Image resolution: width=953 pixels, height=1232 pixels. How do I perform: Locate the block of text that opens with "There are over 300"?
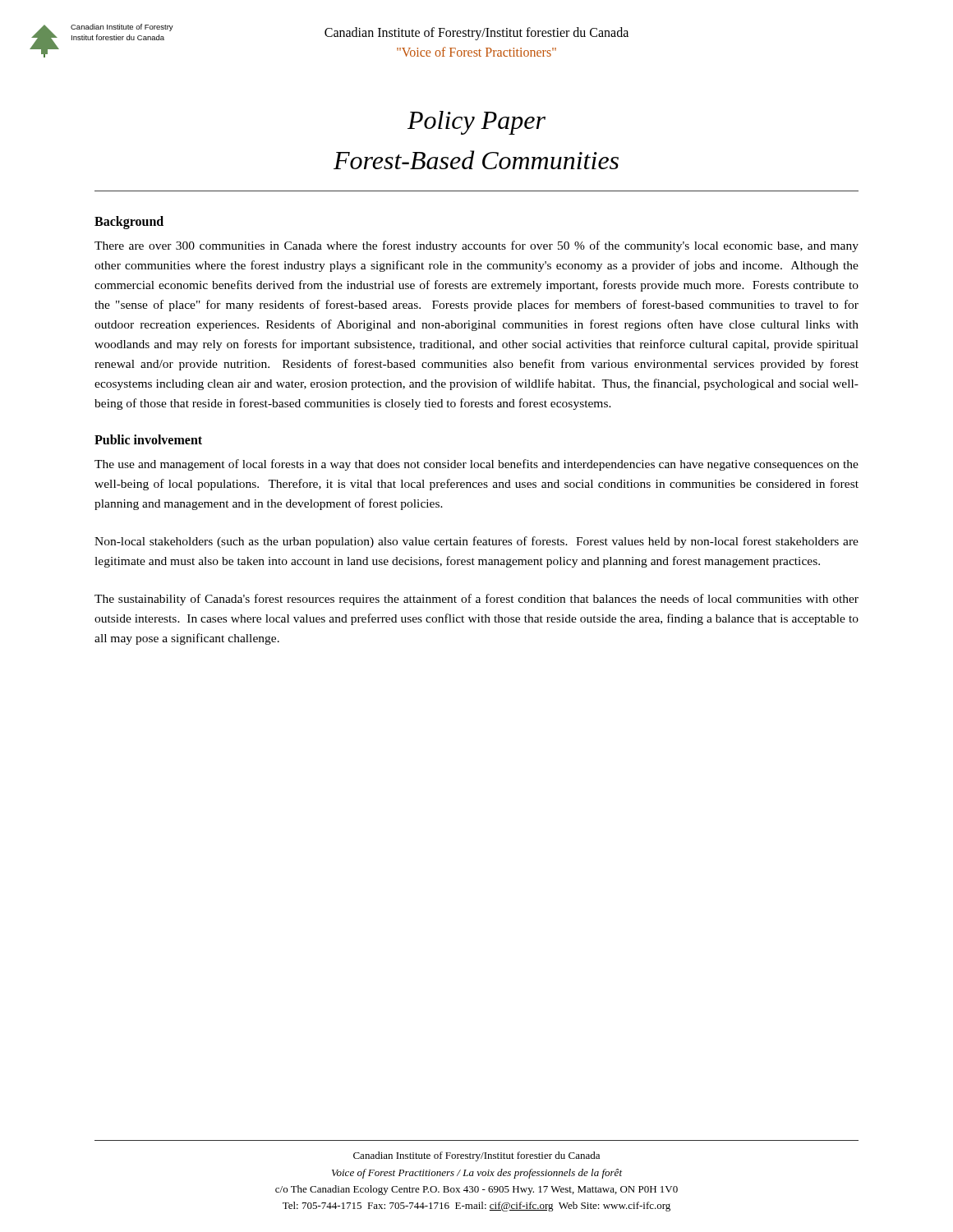[476, 324]
